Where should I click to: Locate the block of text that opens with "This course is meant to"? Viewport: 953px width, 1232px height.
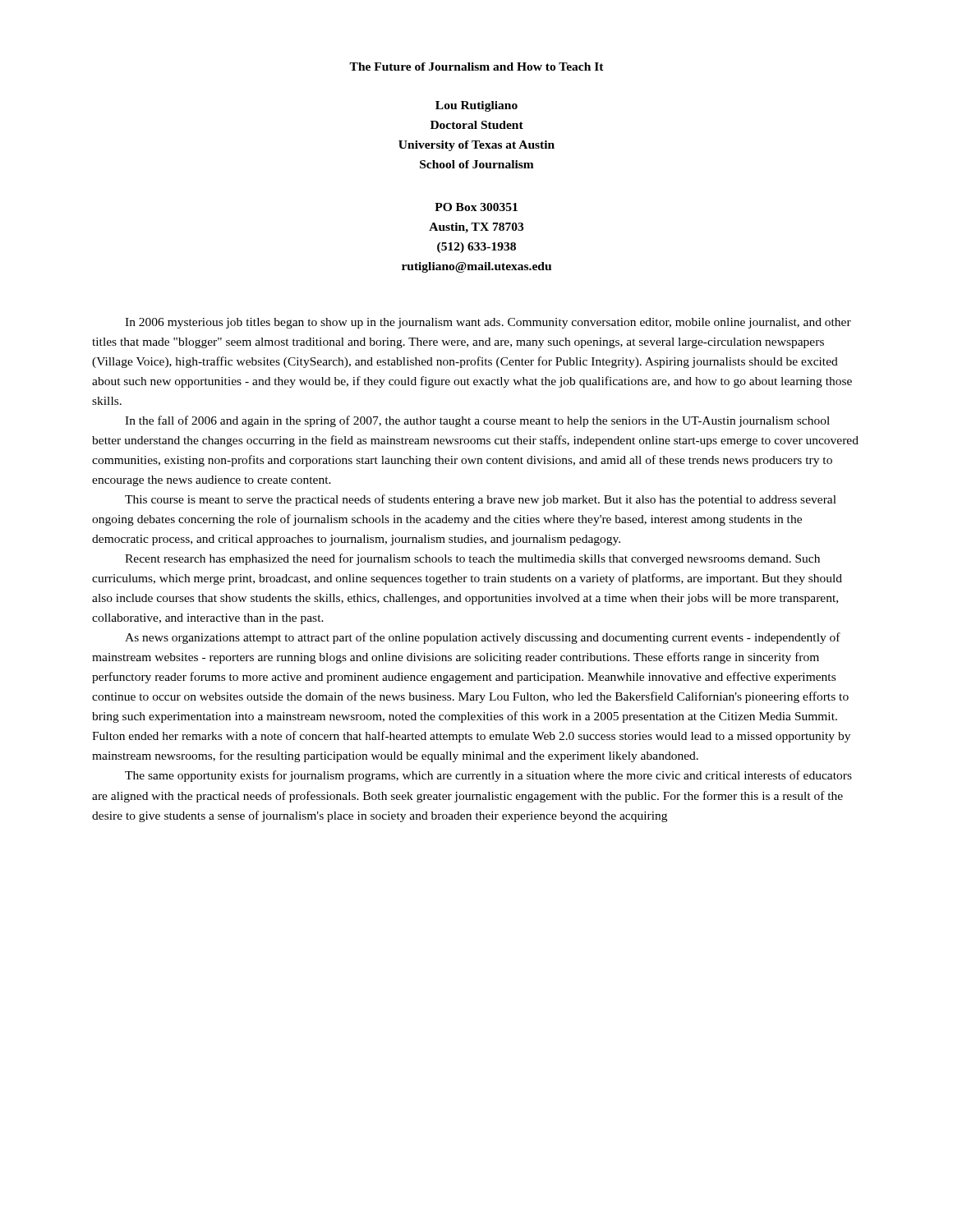coord(464,519)
